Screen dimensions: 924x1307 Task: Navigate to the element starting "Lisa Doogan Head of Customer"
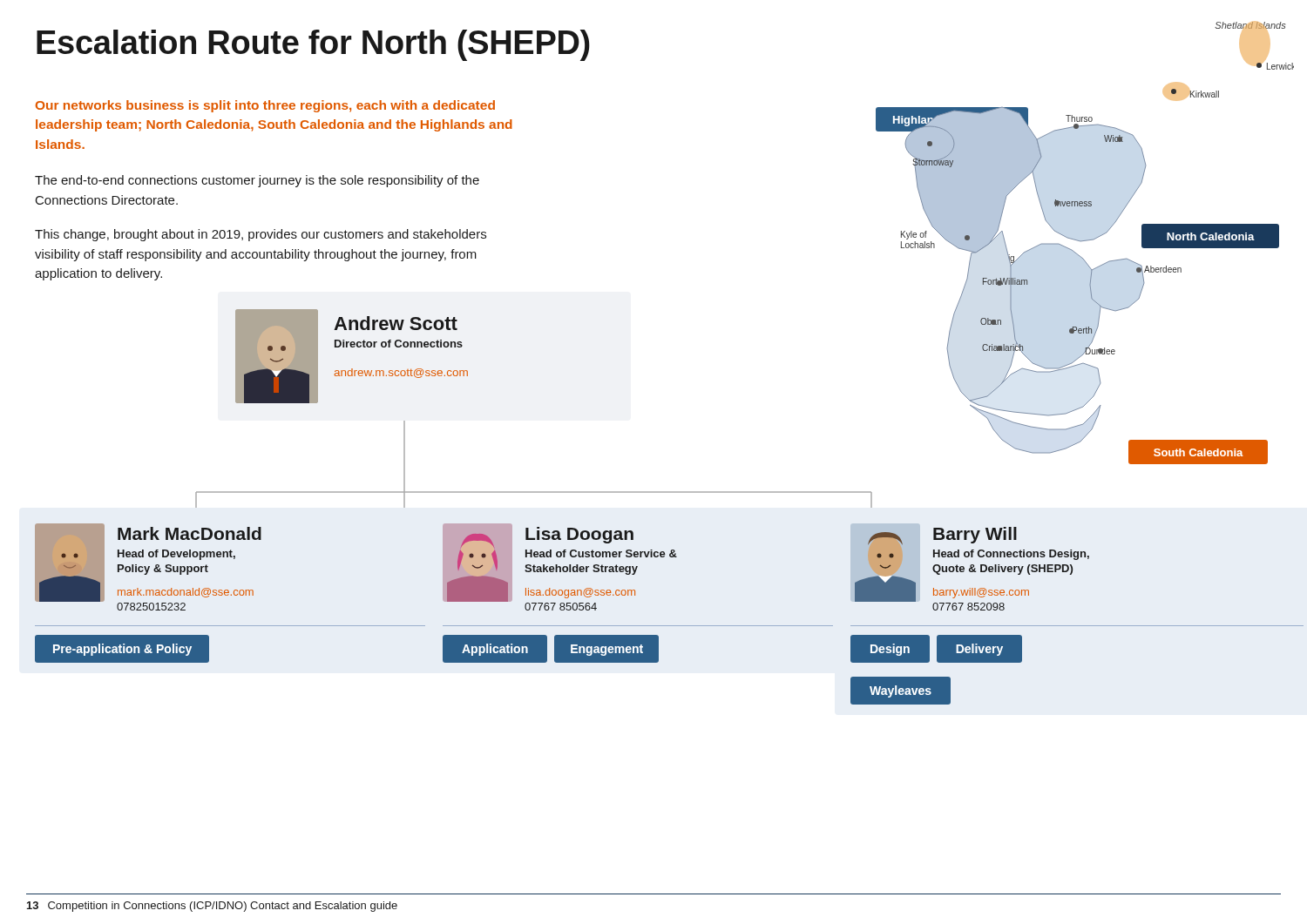click(x=638, y=593)
